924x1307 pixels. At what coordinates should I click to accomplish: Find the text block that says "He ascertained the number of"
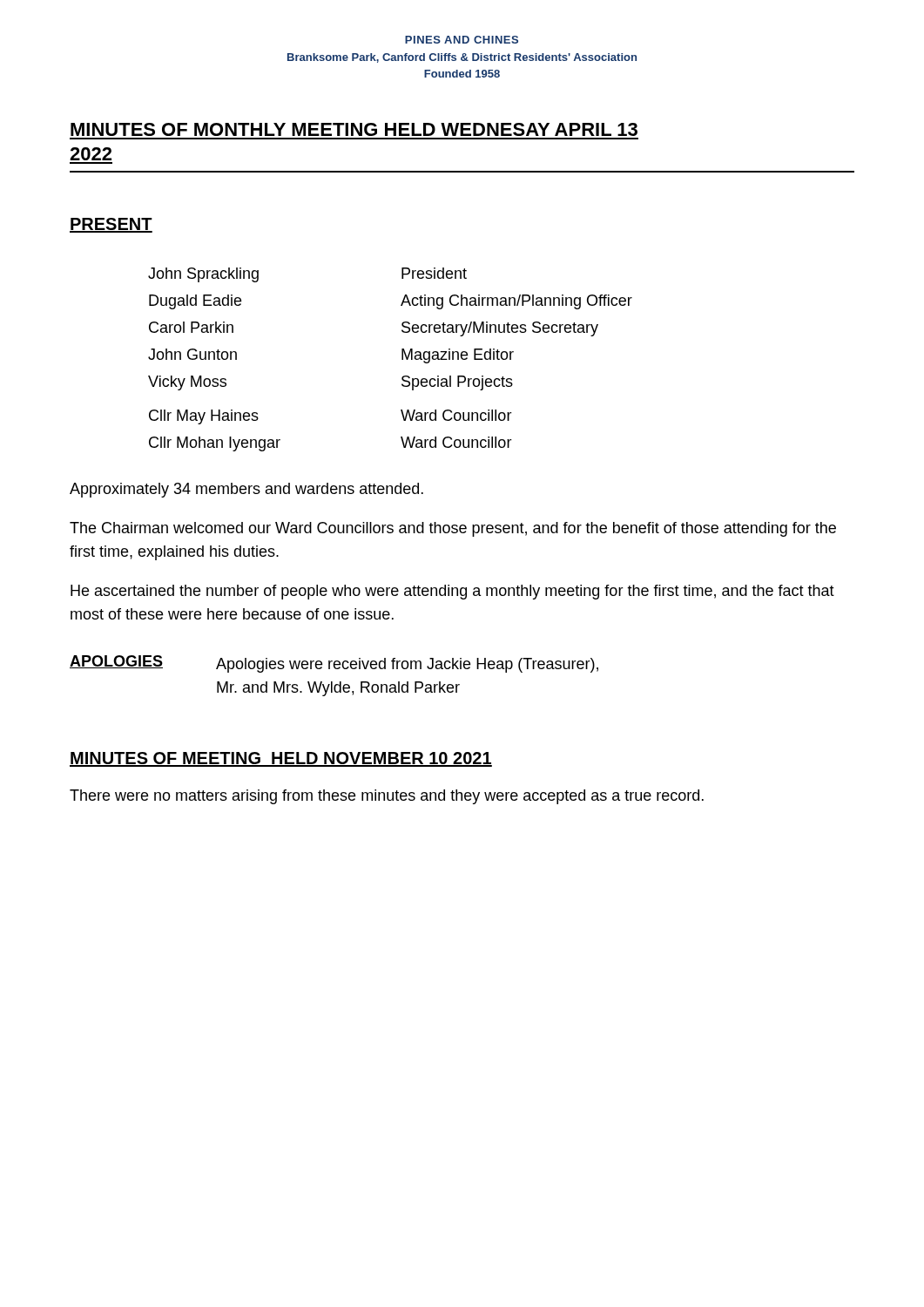(x=452, y=602)
